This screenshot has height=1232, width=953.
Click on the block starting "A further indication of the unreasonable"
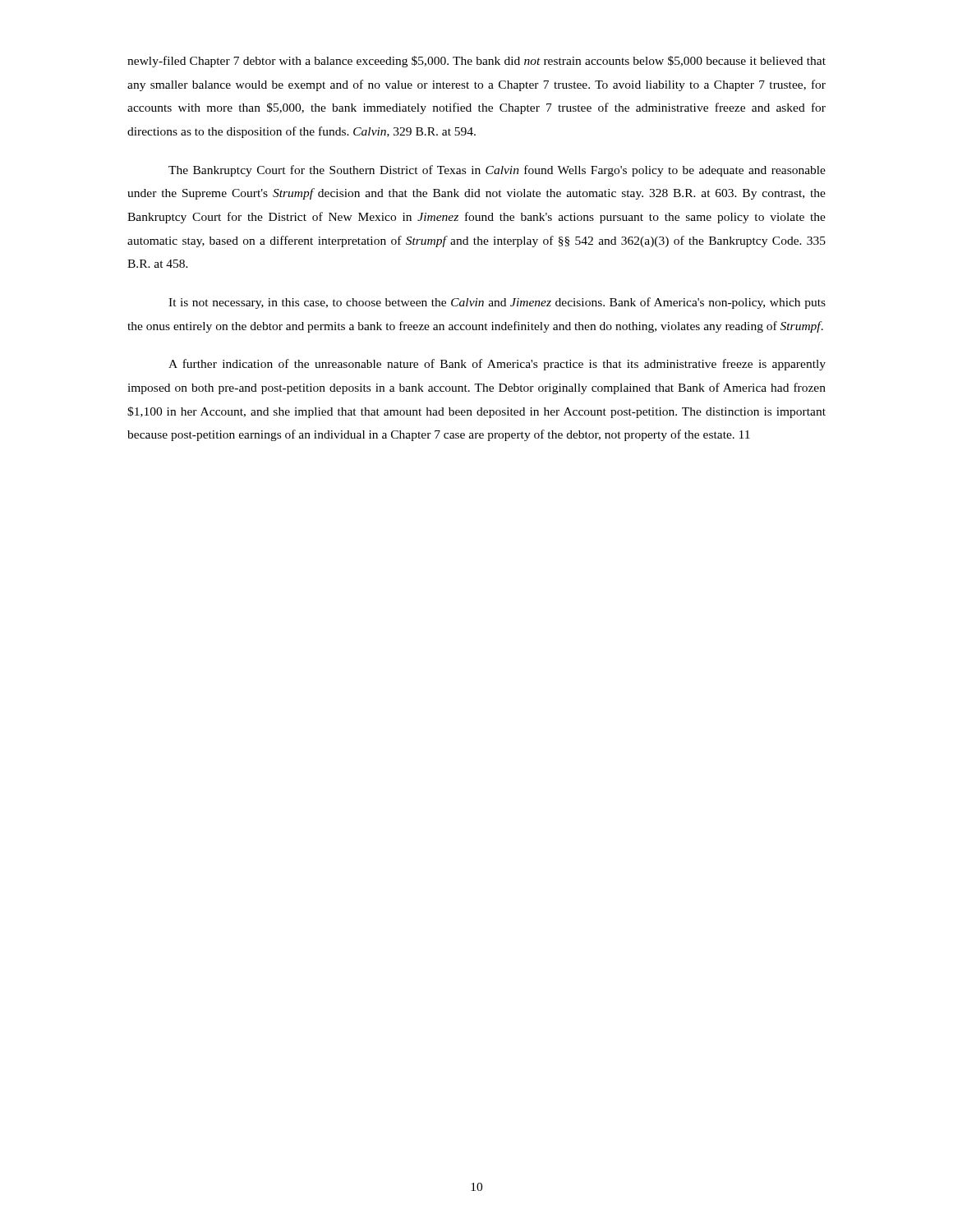pos(476,399)
